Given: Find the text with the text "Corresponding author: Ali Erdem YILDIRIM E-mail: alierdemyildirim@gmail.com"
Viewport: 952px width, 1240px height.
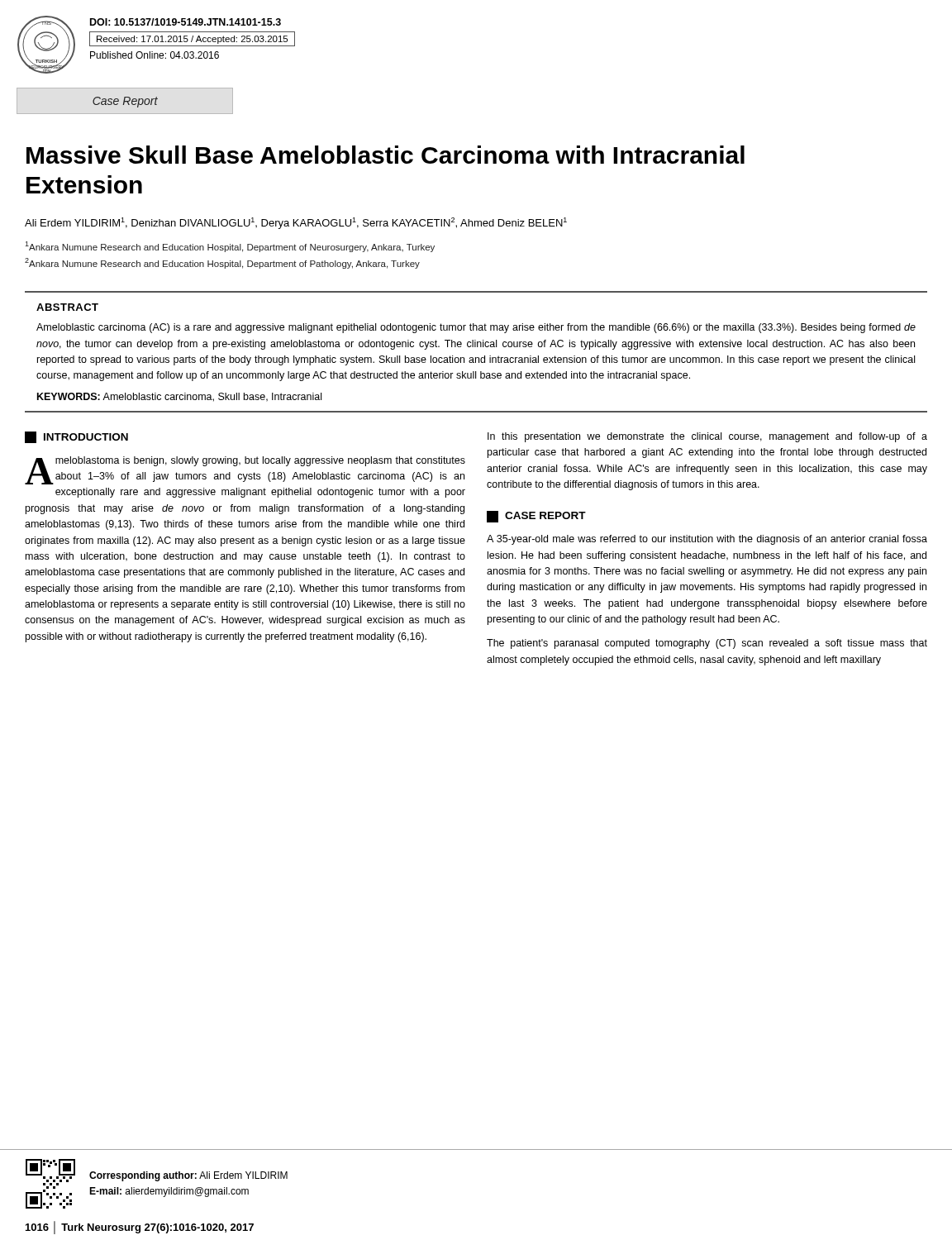Looking at the screenshot, I should pos(189,1183).
